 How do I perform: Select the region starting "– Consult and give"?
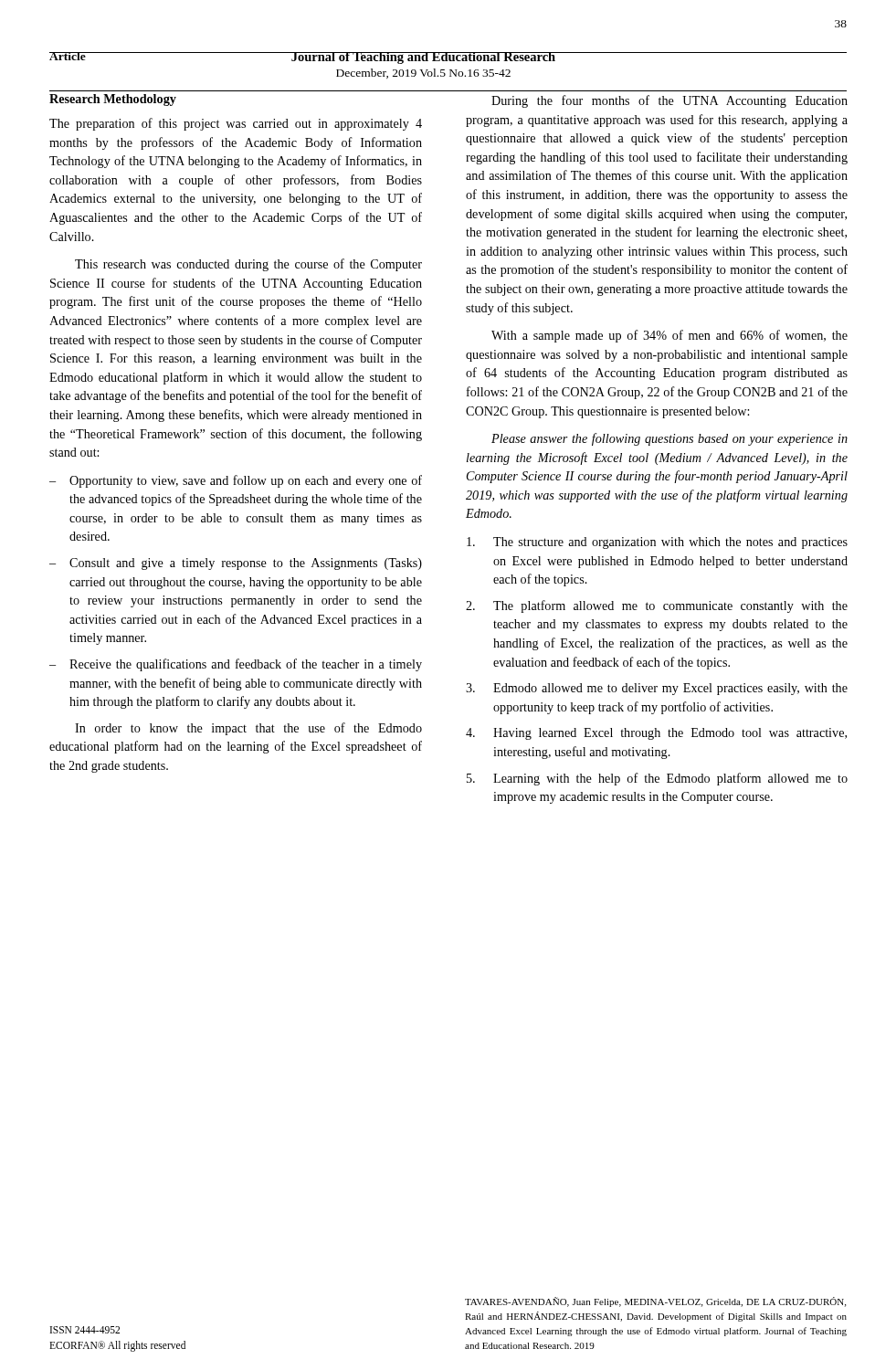point(236,601)
